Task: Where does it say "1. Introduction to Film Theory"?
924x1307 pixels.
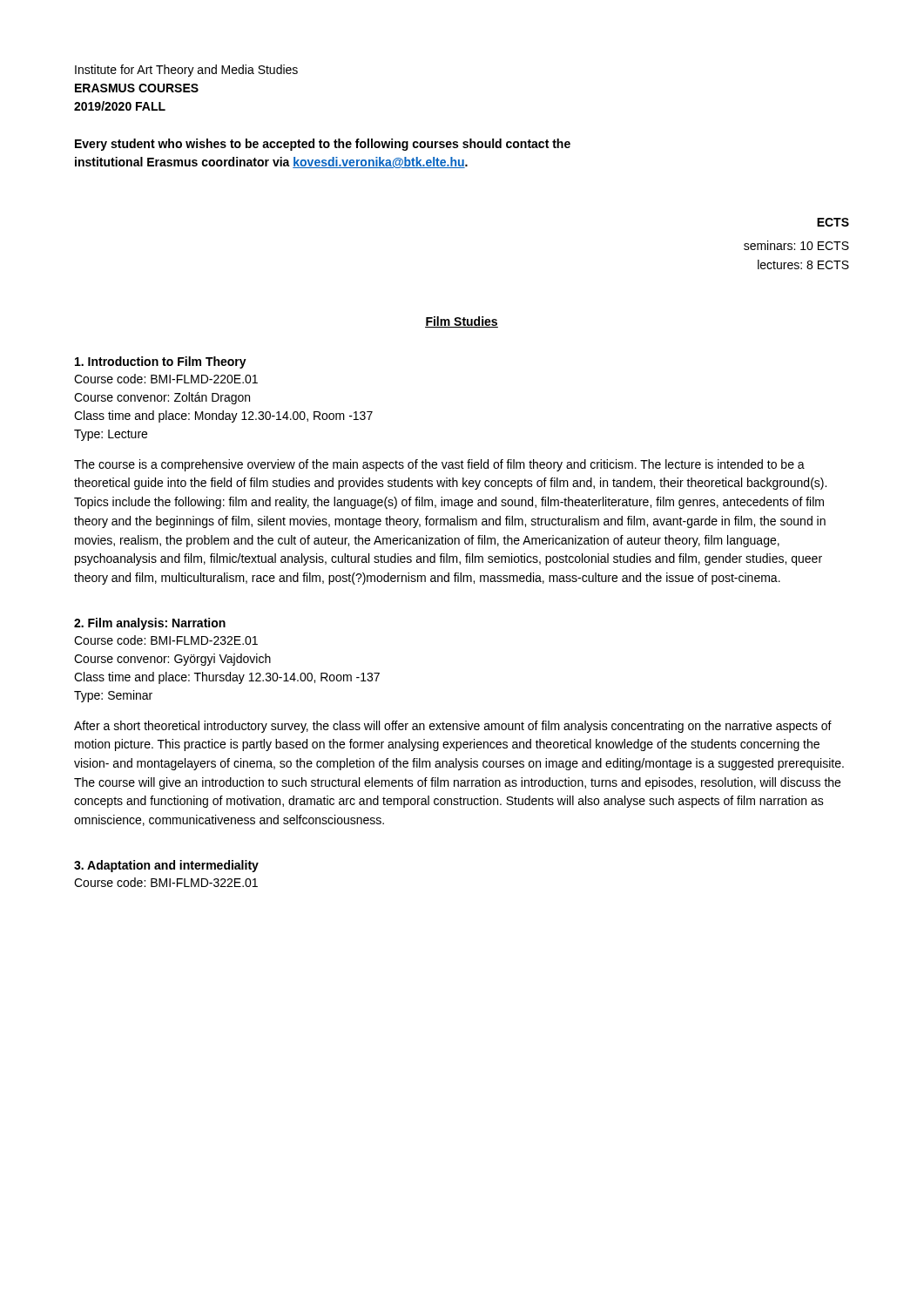Action: pos(160,361)
